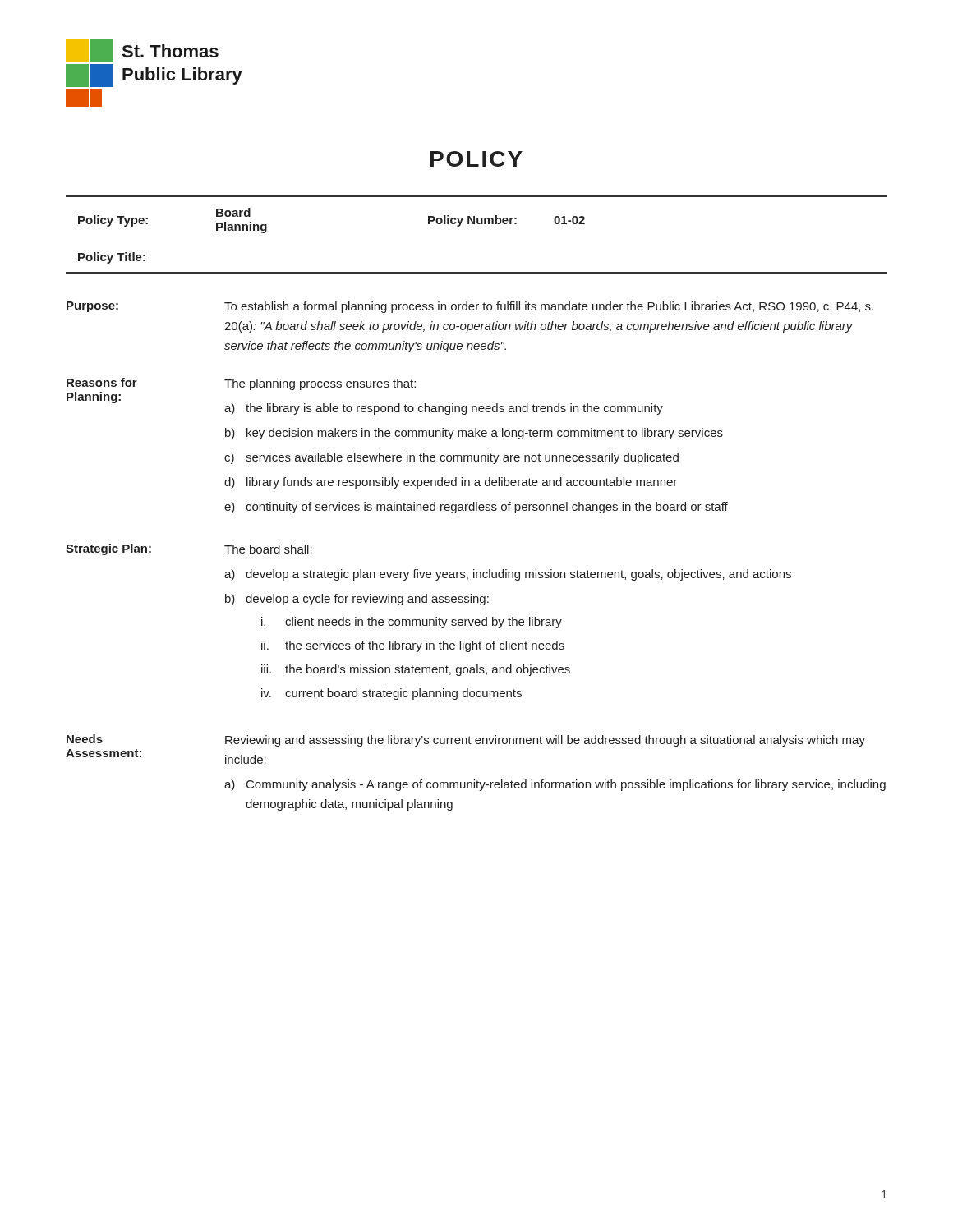The width and height of the screenshot is (953, 1232).
Task: Locate the block of text that opens with "a) Community analysis - A range"
Action: tap(556, 794)
